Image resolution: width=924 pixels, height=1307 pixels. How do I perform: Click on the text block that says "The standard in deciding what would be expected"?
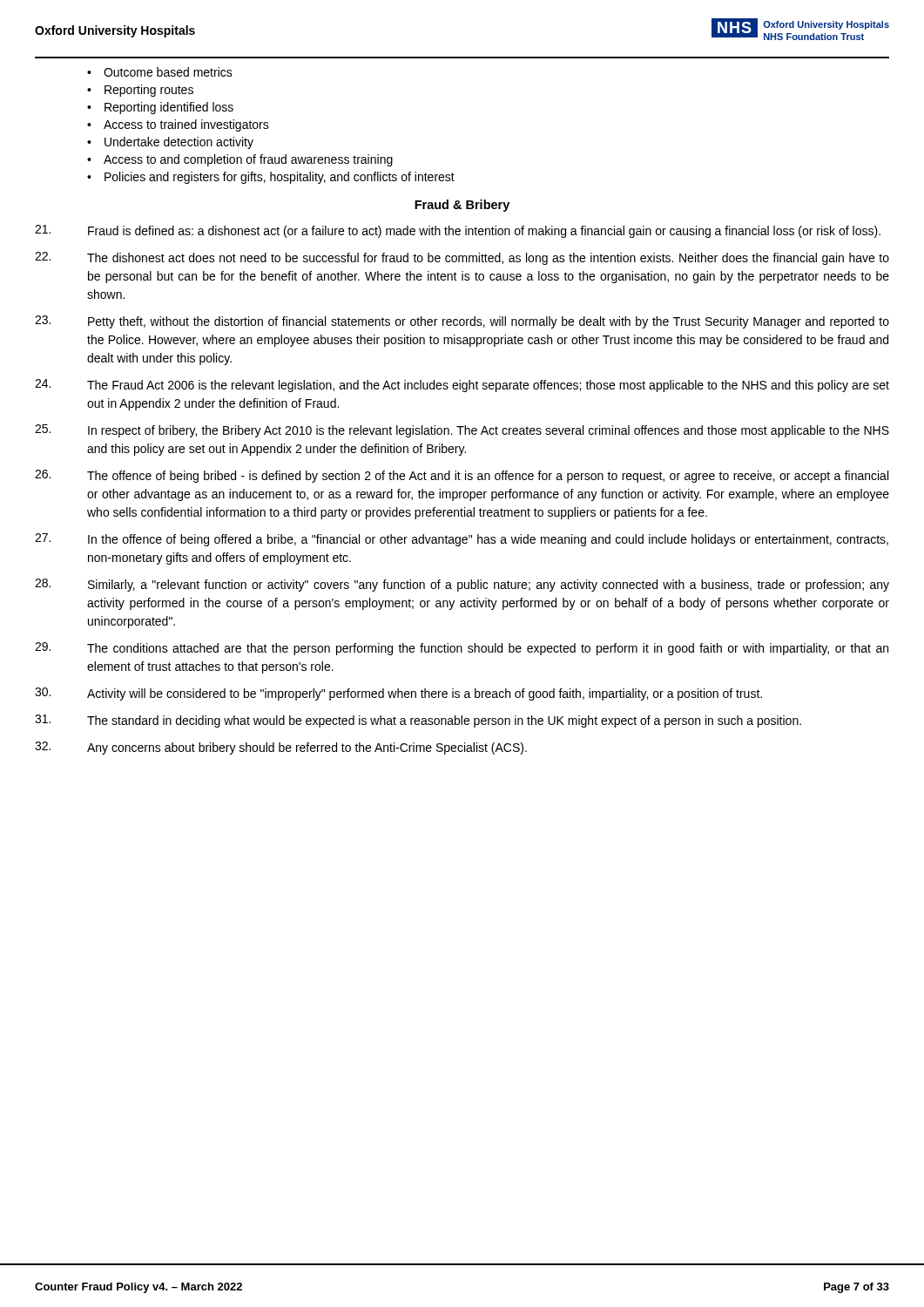pyautogui.click(x=462, y=721)
